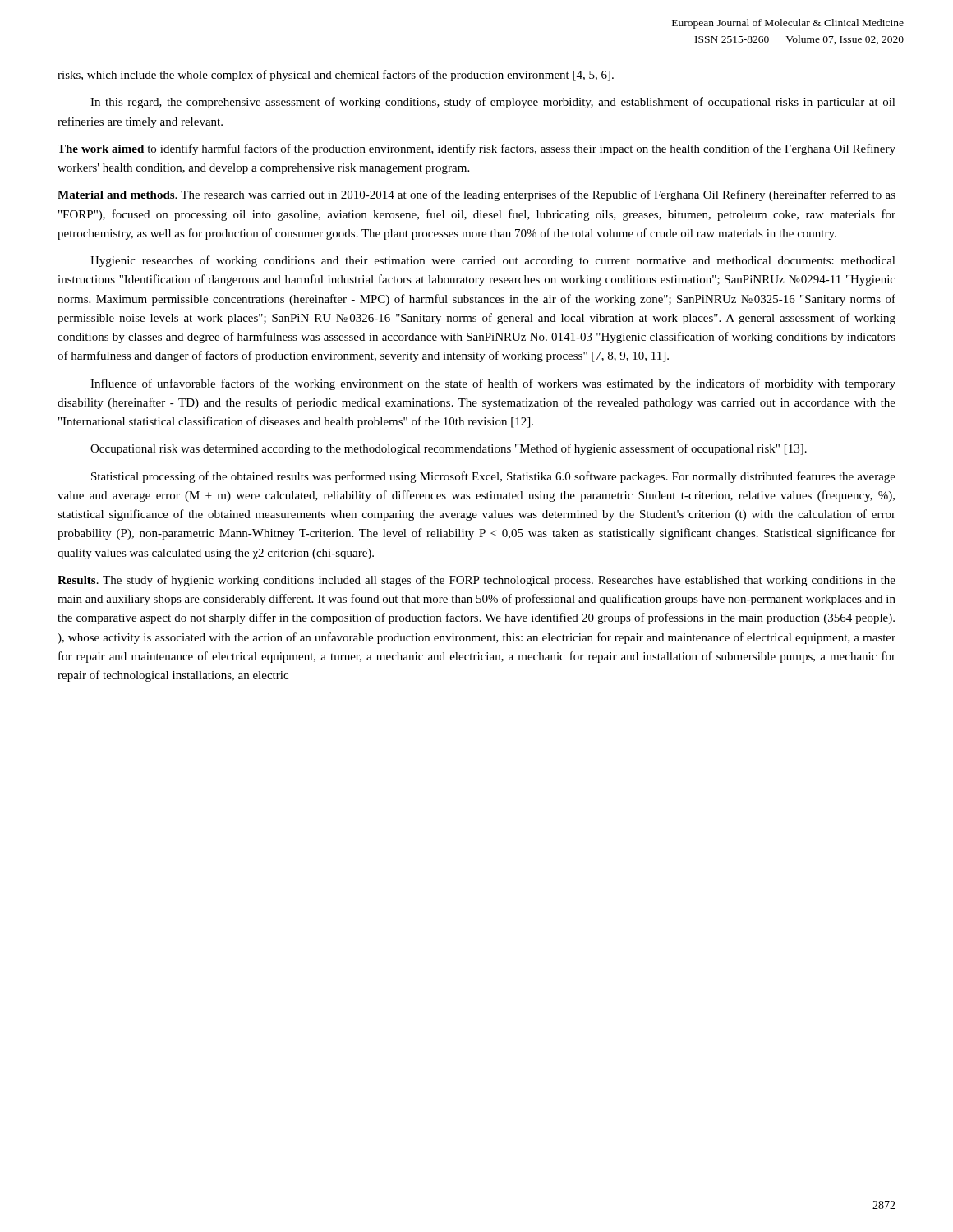Click on the block starting "Occupational risk was determined according"
The width and height of the screenshot is (953, 1232).
pyautogui.click(x=476, y=449)
